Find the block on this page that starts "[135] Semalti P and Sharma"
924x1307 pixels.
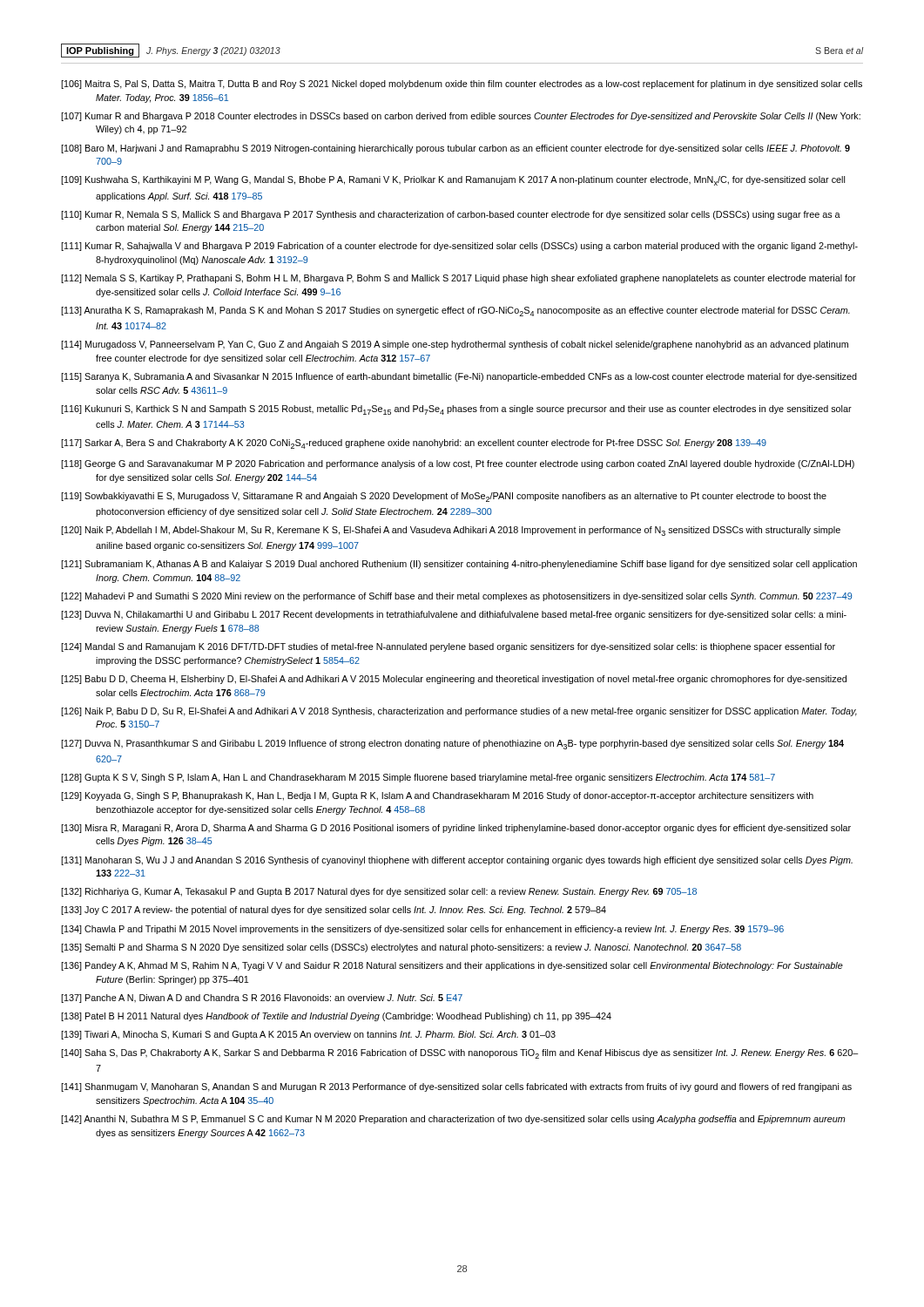tap(401, 947)
